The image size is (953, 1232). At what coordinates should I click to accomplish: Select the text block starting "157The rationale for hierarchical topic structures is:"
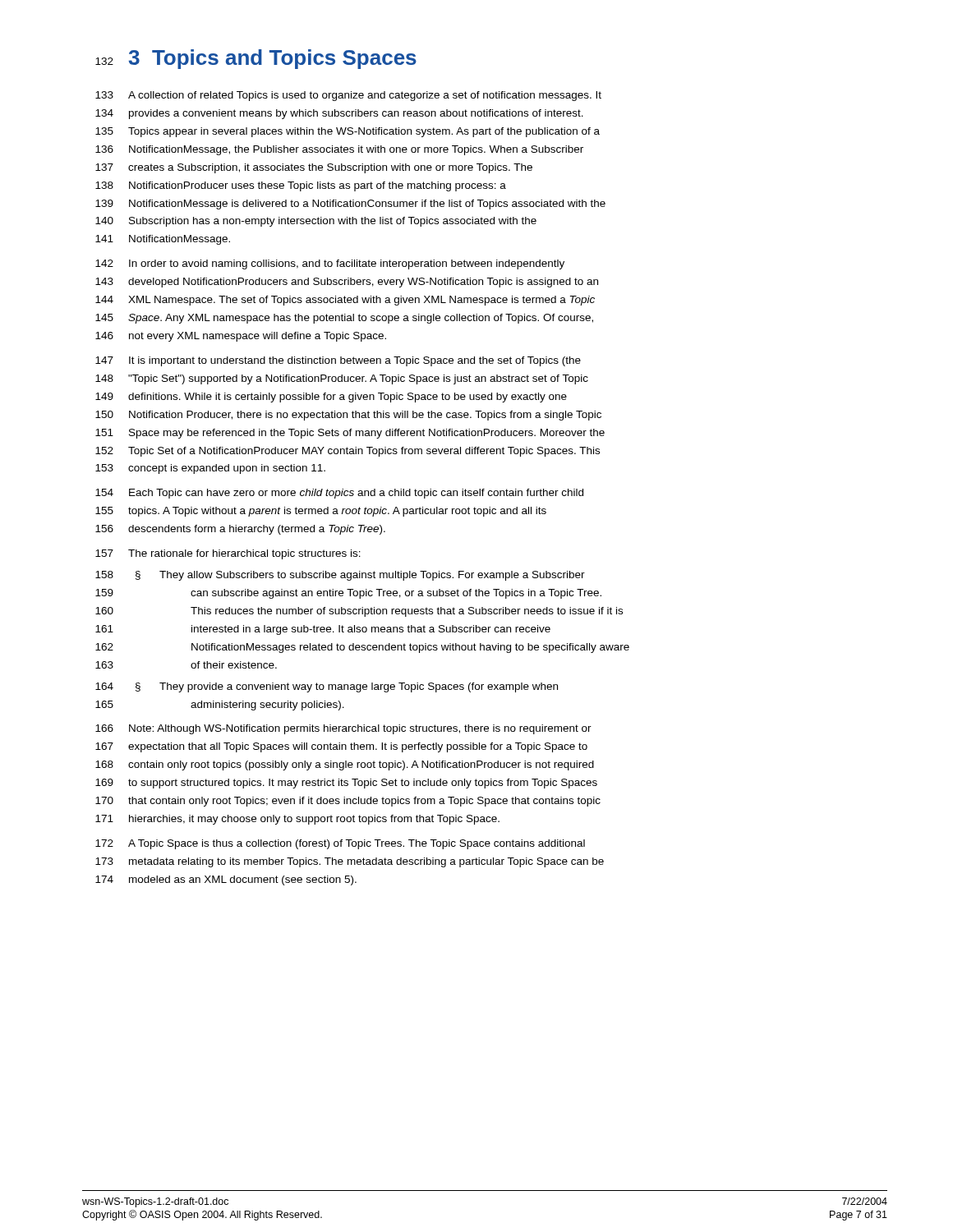point(228,554)
